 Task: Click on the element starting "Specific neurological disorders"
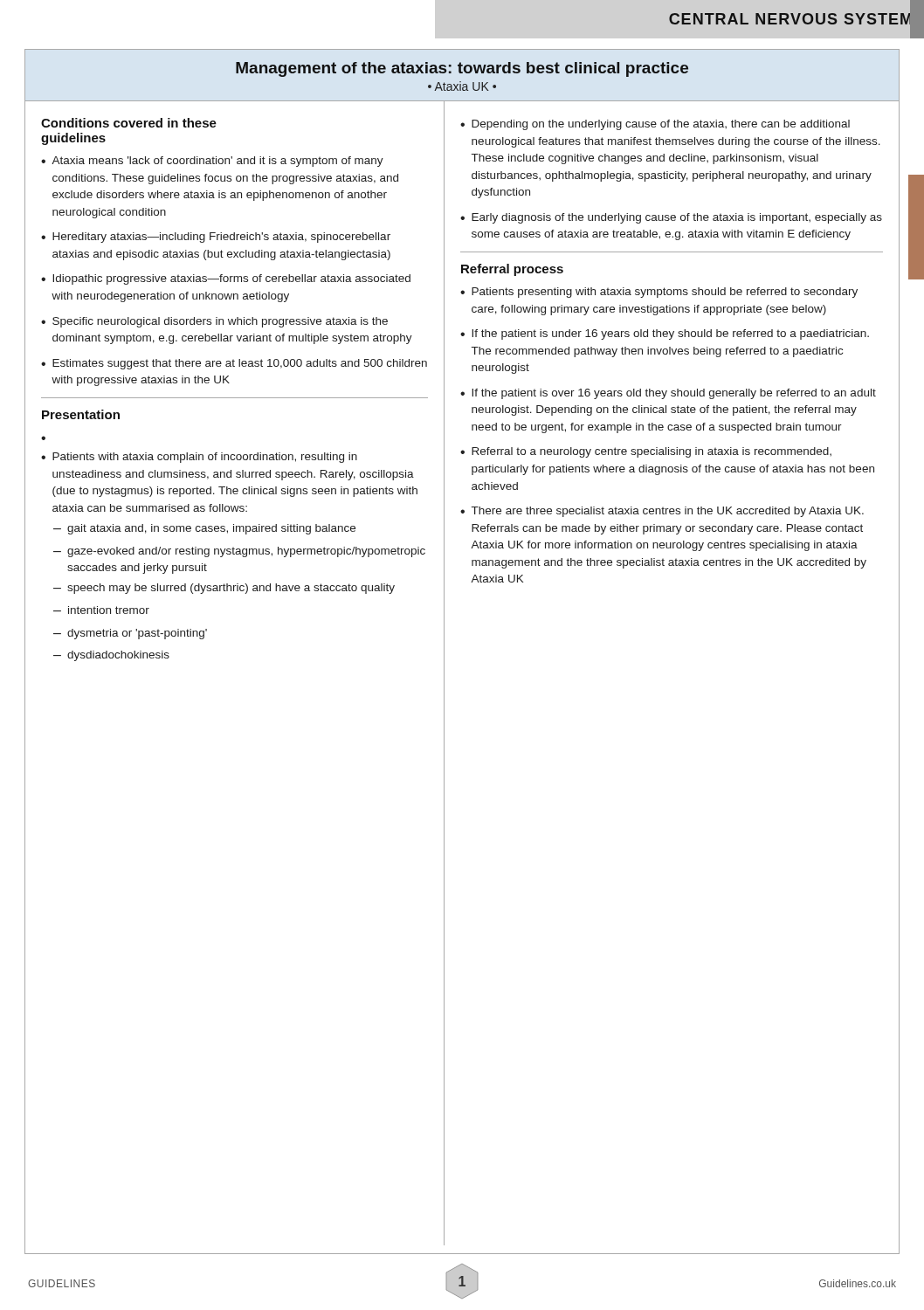click(x=232, y=329)
